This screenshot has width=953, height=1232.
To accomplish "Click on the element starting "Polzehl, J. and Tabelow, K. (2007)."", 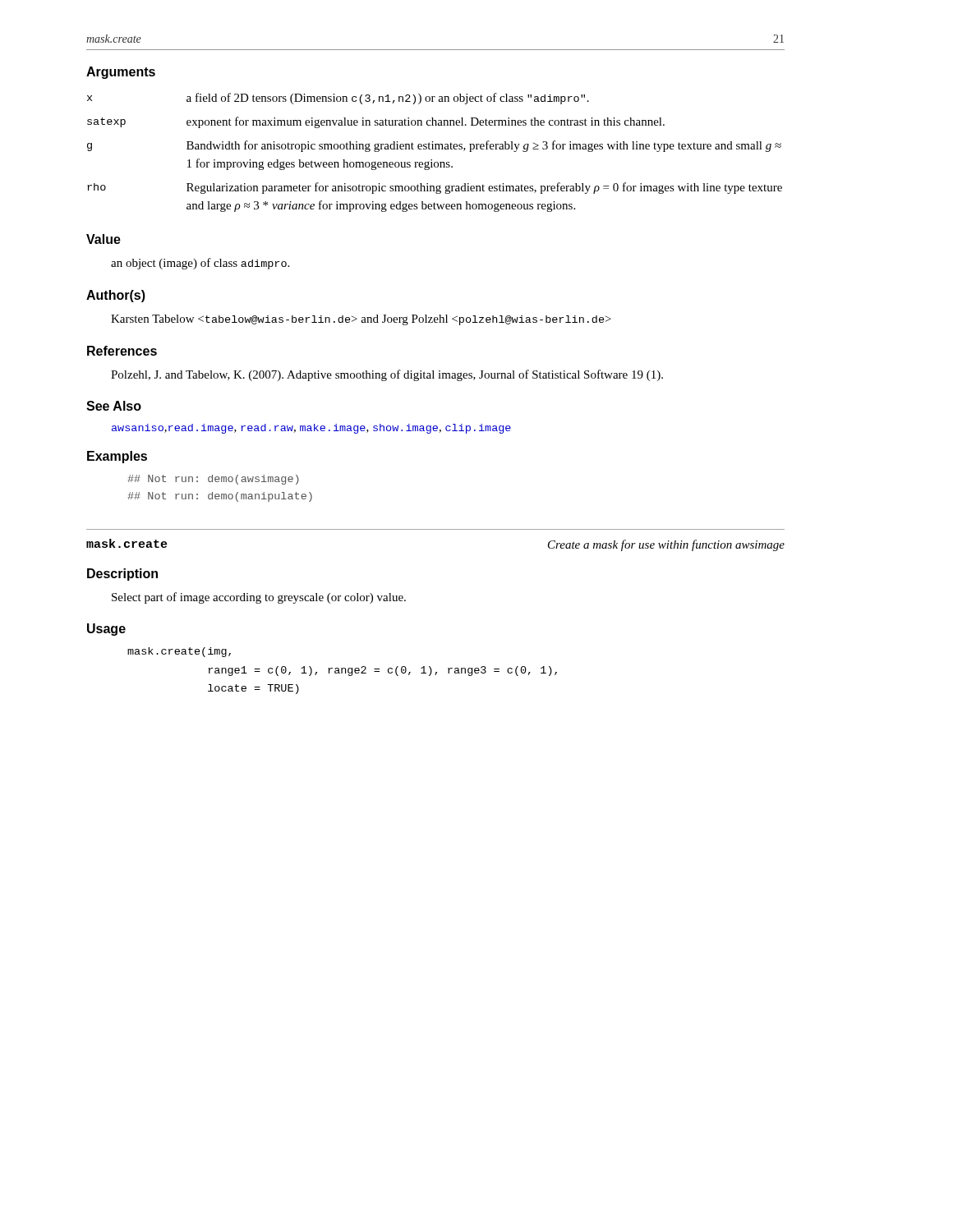I will click(x=387, y=374).
